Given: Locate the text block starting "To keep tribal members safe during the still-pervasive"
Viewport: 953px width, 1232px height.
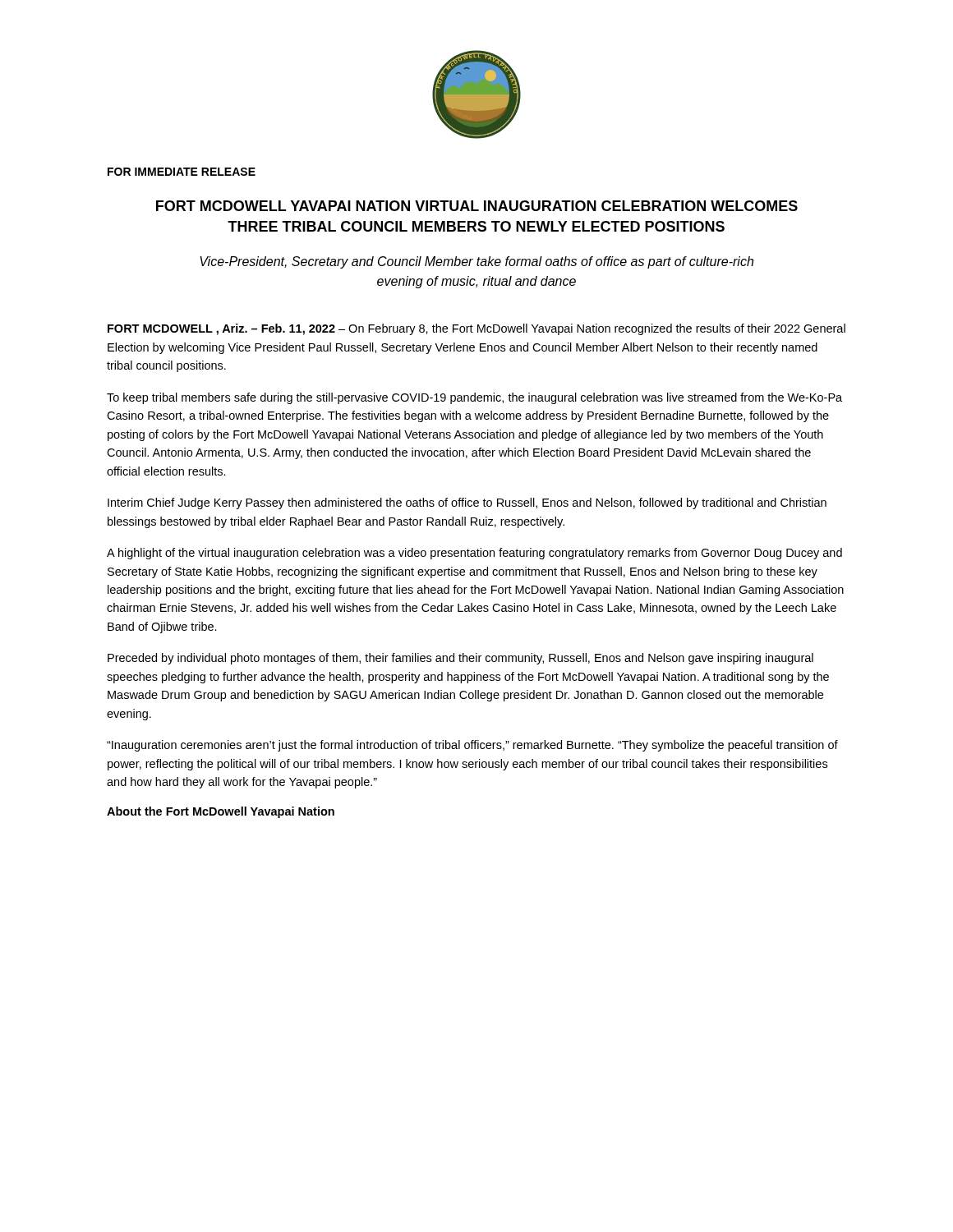Looking at the screenshot, I should pos(474,434).
